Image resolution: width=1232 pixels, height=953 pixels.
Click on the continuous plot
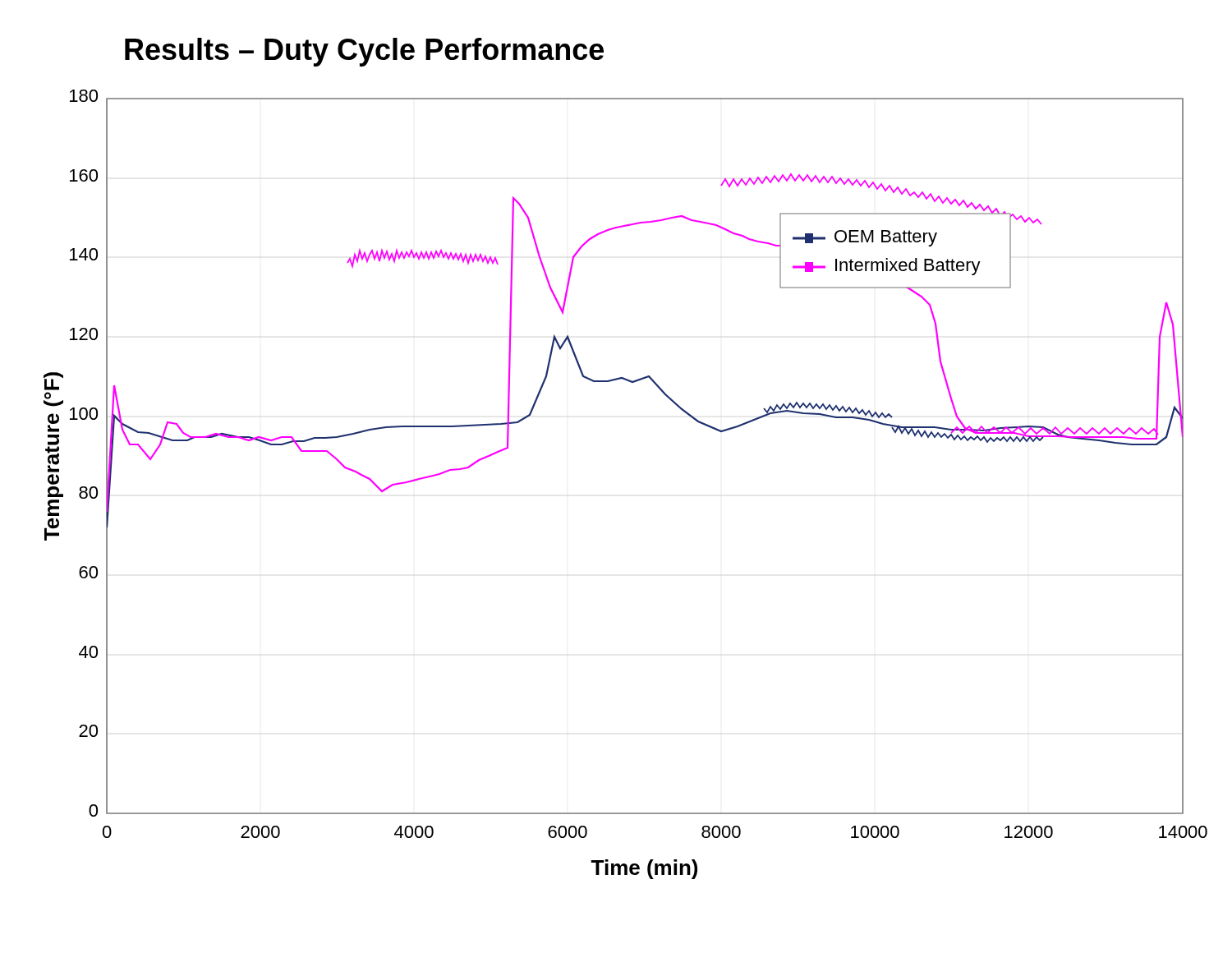click(x=624, y=497)
